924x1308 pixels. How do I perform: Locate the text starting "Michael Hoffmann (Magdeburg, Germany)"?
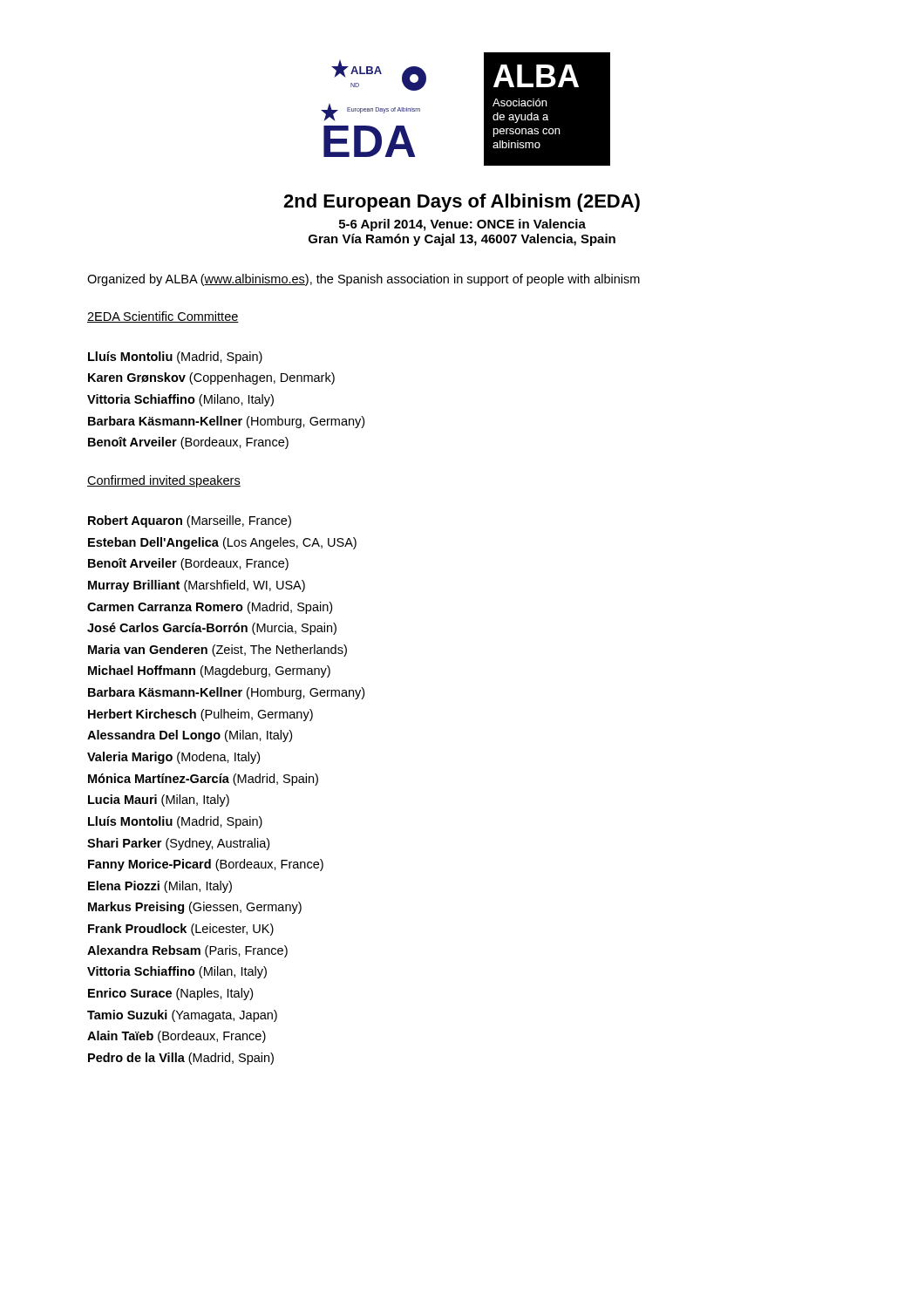point(209,671)
